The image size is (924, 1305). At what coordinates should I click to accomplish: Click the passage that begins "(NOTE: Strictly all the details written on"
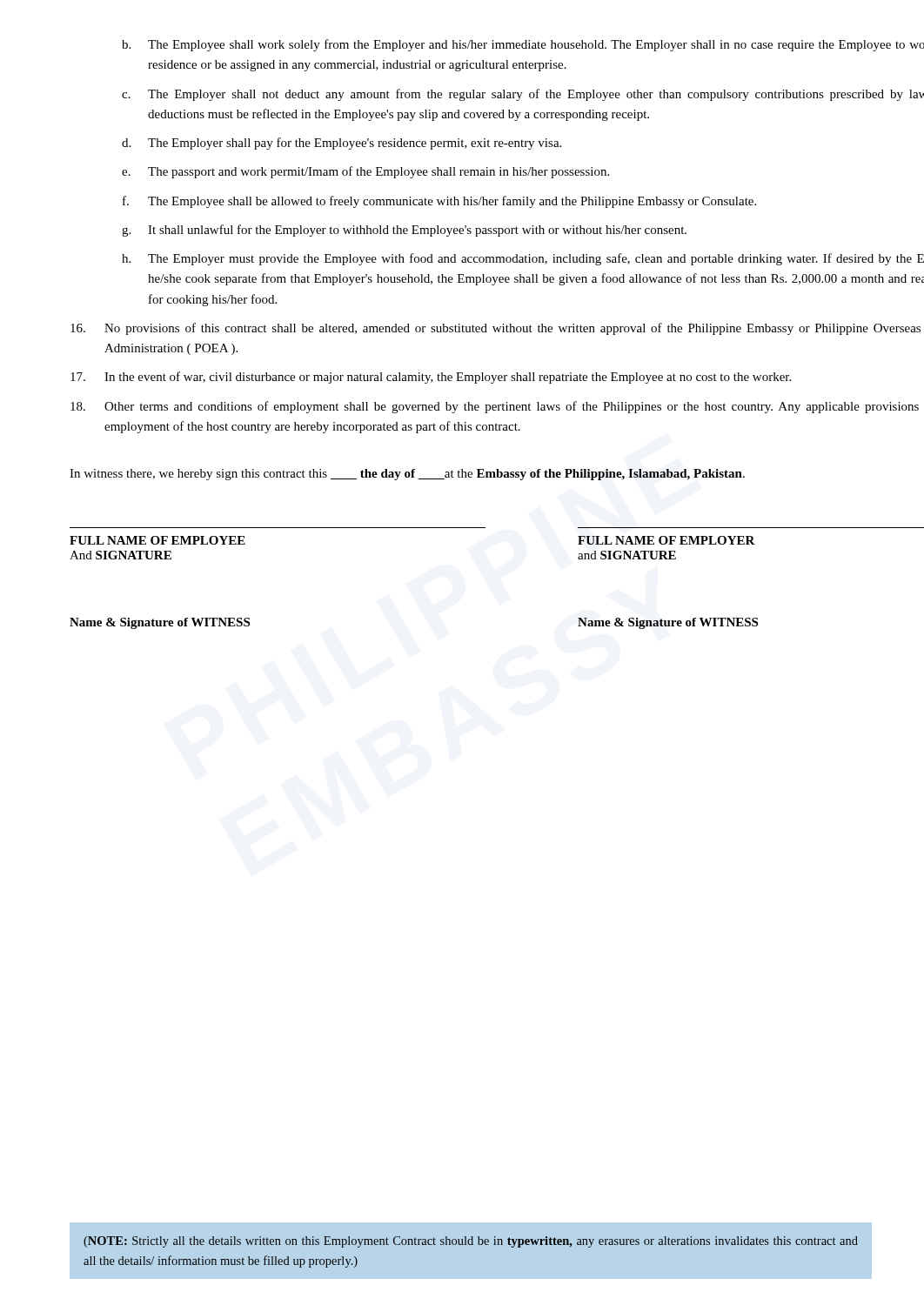click(x=471, y=1250)
